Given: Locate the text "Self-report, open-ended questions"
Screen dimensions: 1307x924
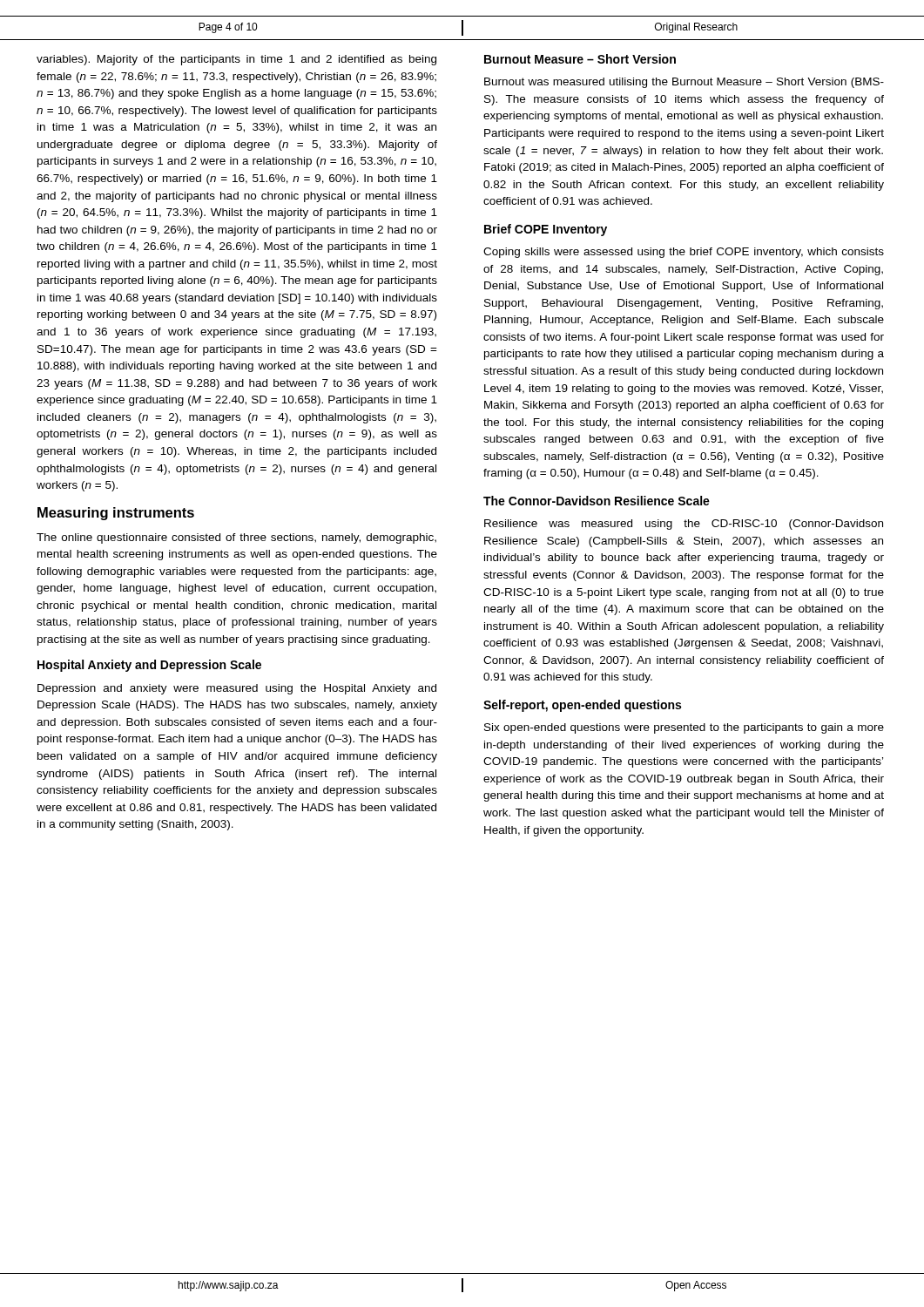Looking at the screenshot, I should coord(583,705).
